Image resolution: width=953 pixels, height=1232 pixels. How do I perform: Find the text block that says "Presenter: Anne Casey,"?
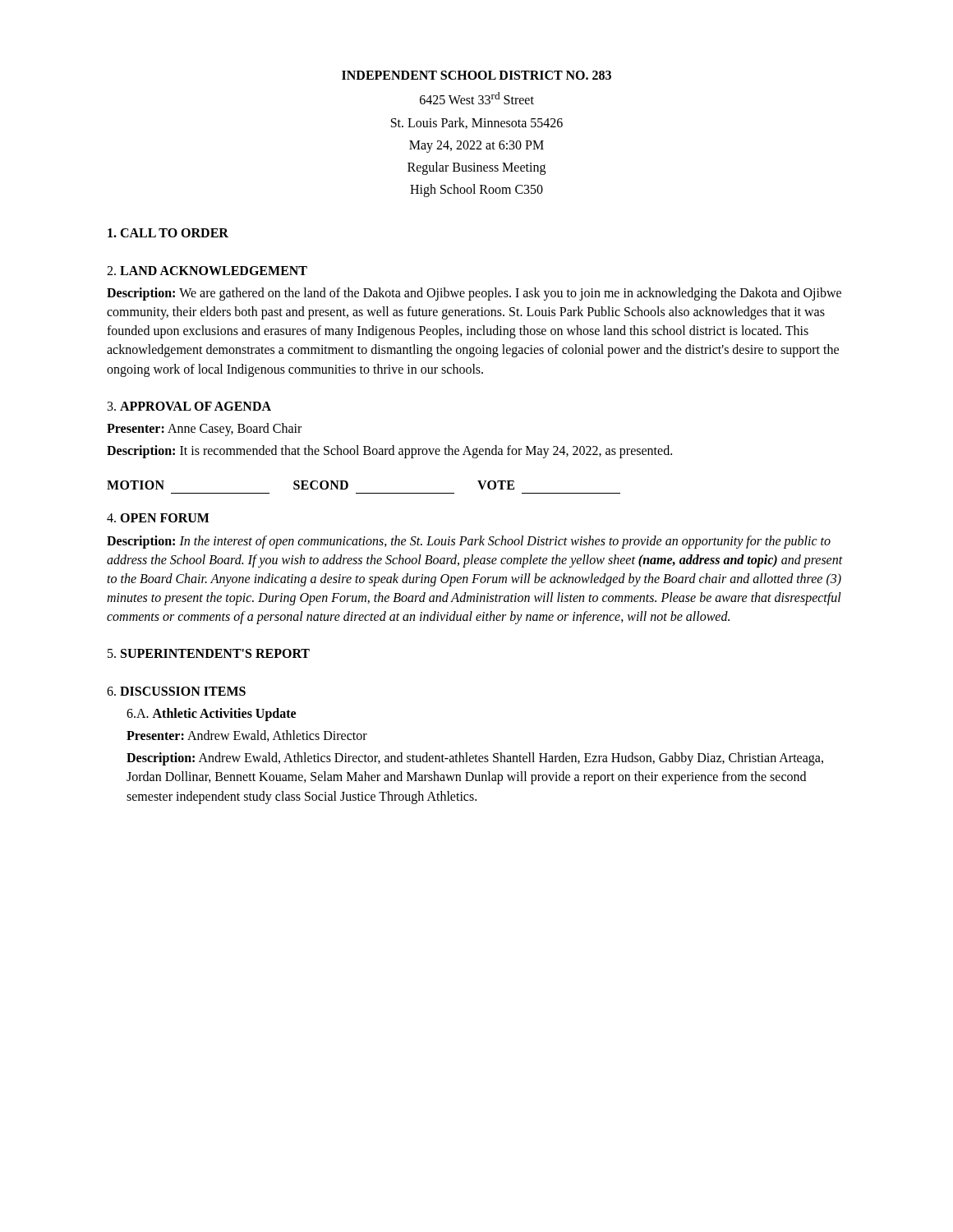[x=204, y=430]
